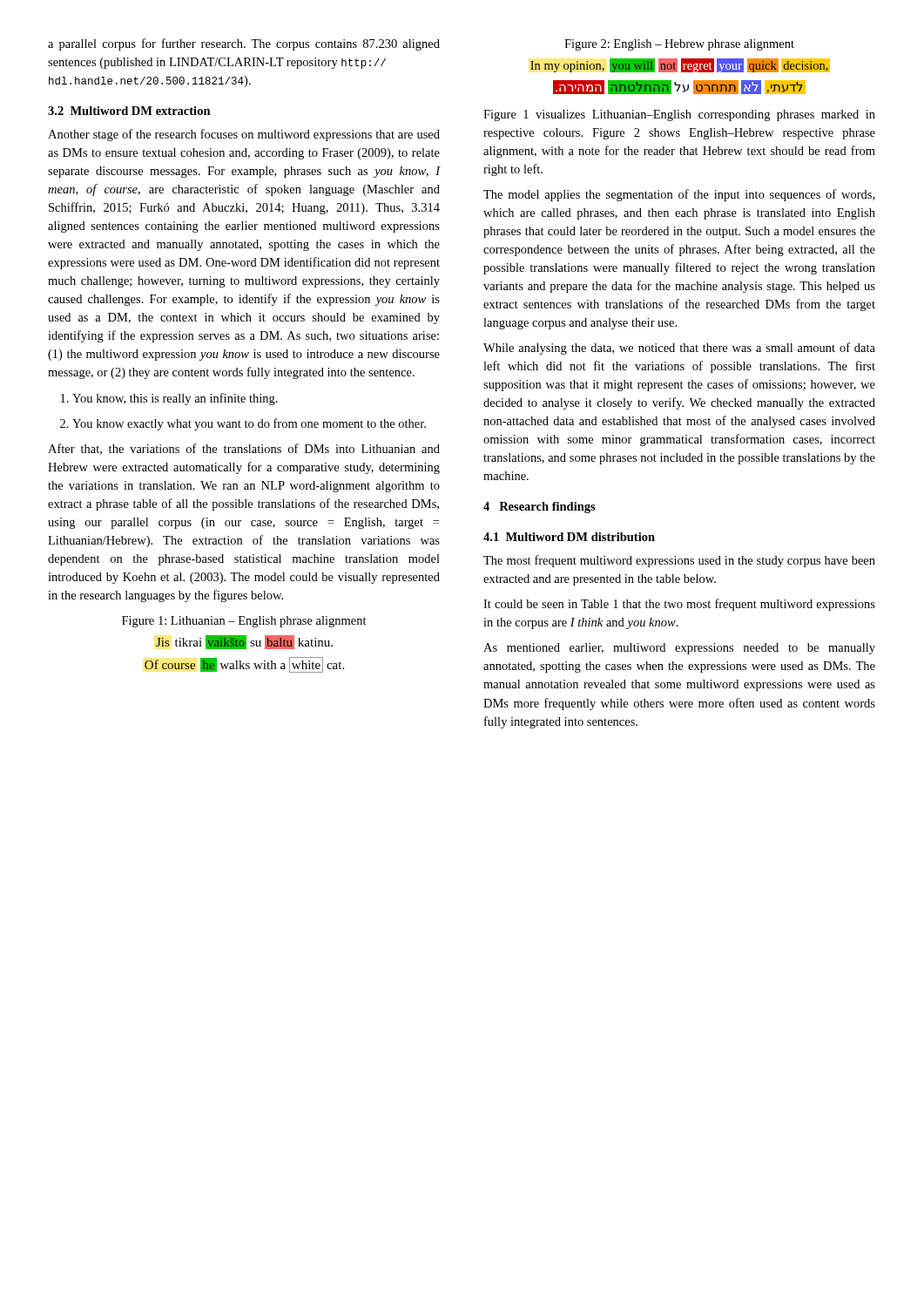Click on the list item that reads "You know, this is really"

click(175, 398)
